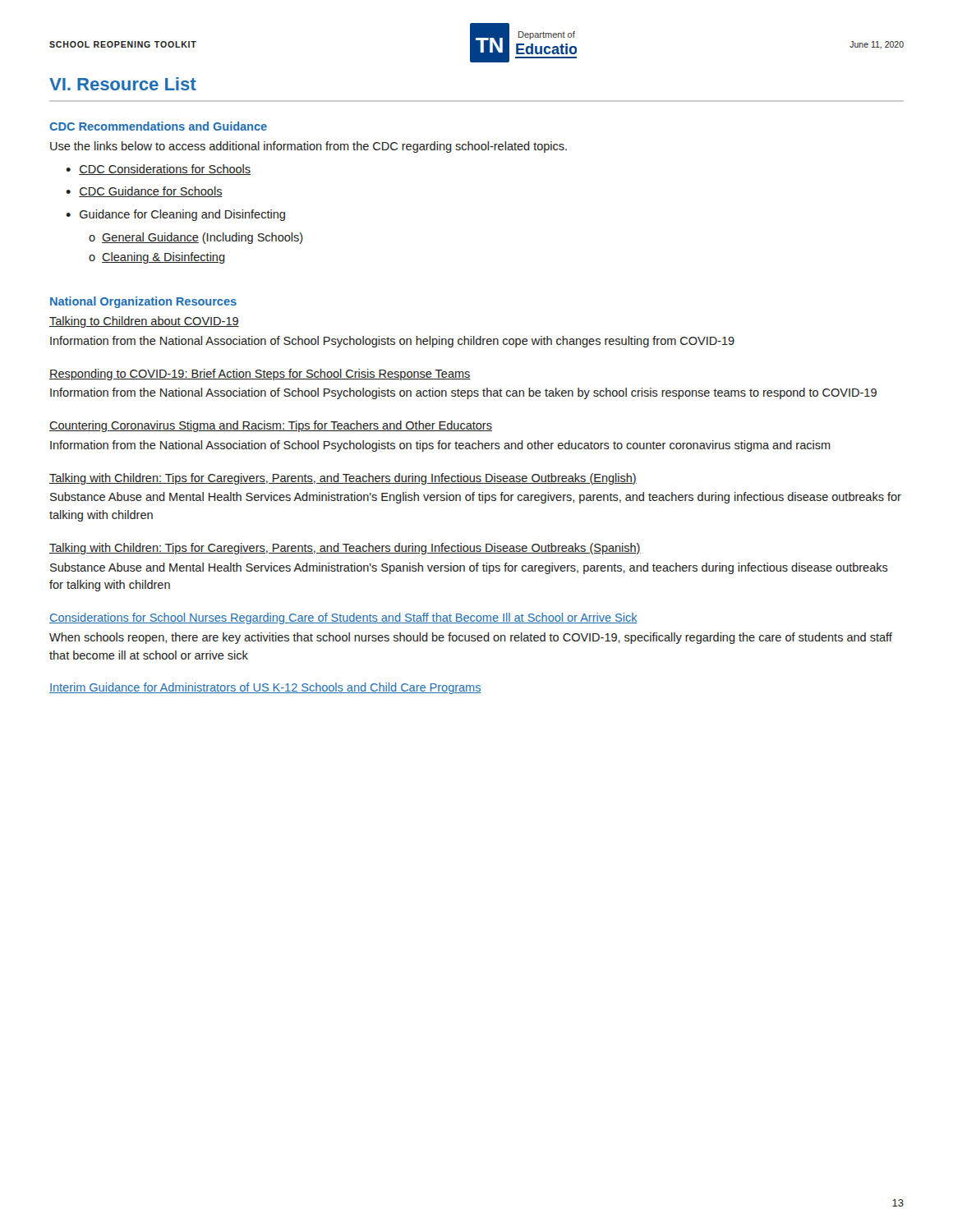This screenshot has width=953, height=1232.
Task: Click on the text block with the text "Responding to COVID-19: Brief Action Steps"
Action: pyautogui.click(x=260, y=373)
